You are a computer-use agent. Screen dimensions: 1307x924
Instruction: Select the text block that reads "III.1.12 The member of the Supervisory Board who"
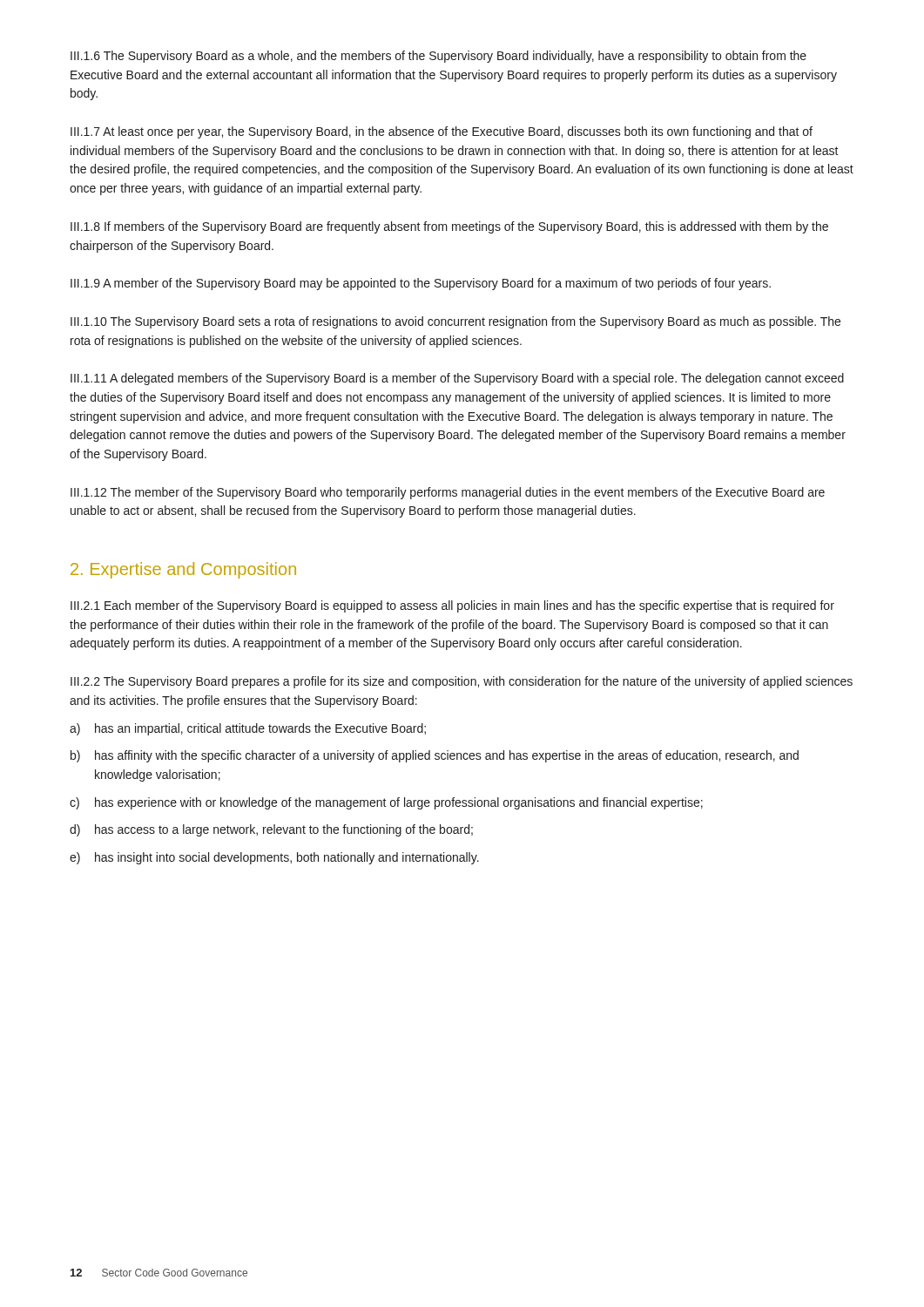click(x=447, y=501)
